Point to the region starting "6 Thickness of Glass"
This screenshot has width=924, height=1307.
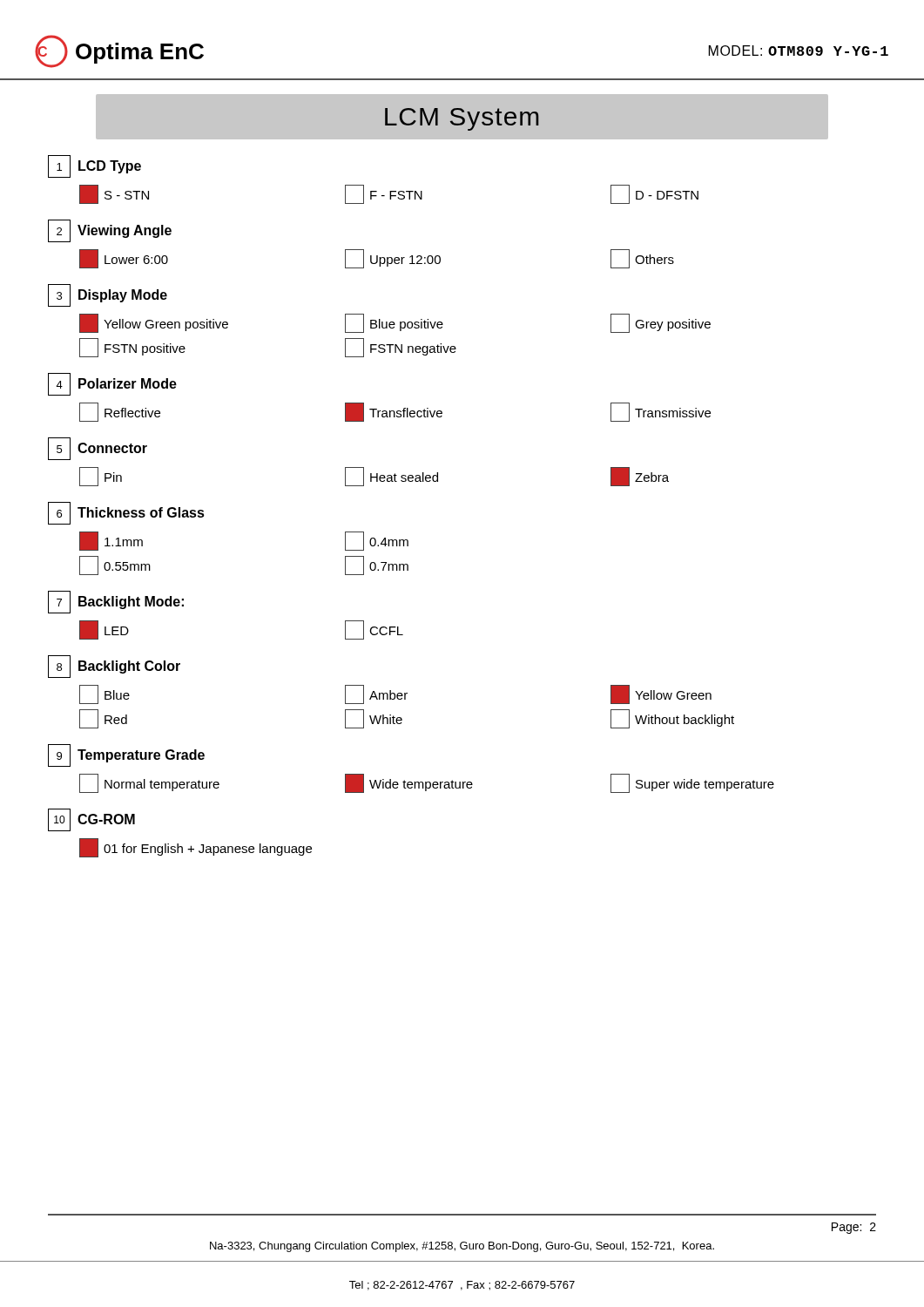click(x=126, y=513)
